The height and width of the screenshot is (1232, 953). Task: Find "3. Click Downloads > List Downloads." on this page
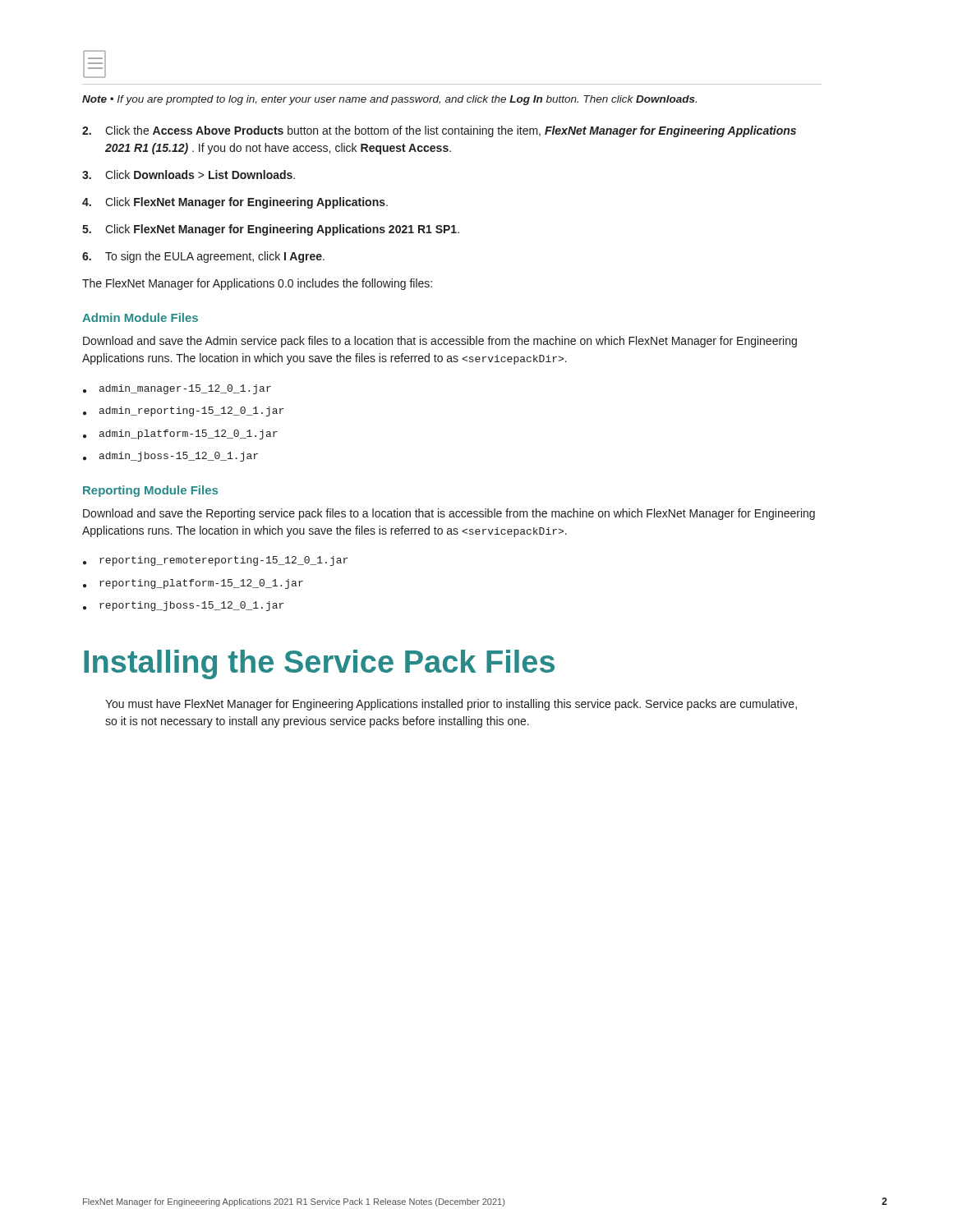[x=189, y=175]
